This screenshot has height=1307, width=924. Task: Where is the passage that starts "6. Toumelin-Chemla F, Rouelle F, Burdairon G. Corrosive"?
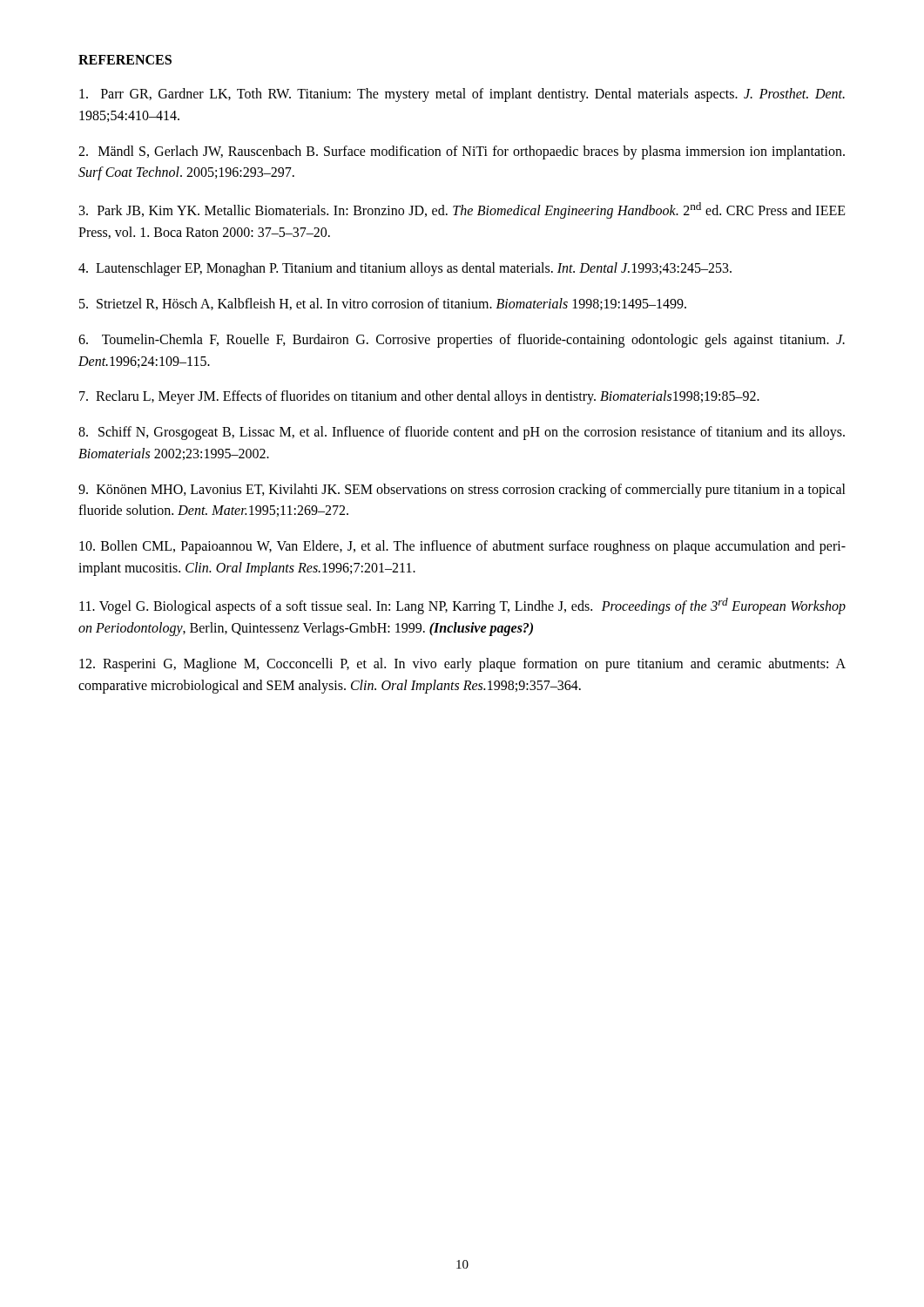click(462, 350)
